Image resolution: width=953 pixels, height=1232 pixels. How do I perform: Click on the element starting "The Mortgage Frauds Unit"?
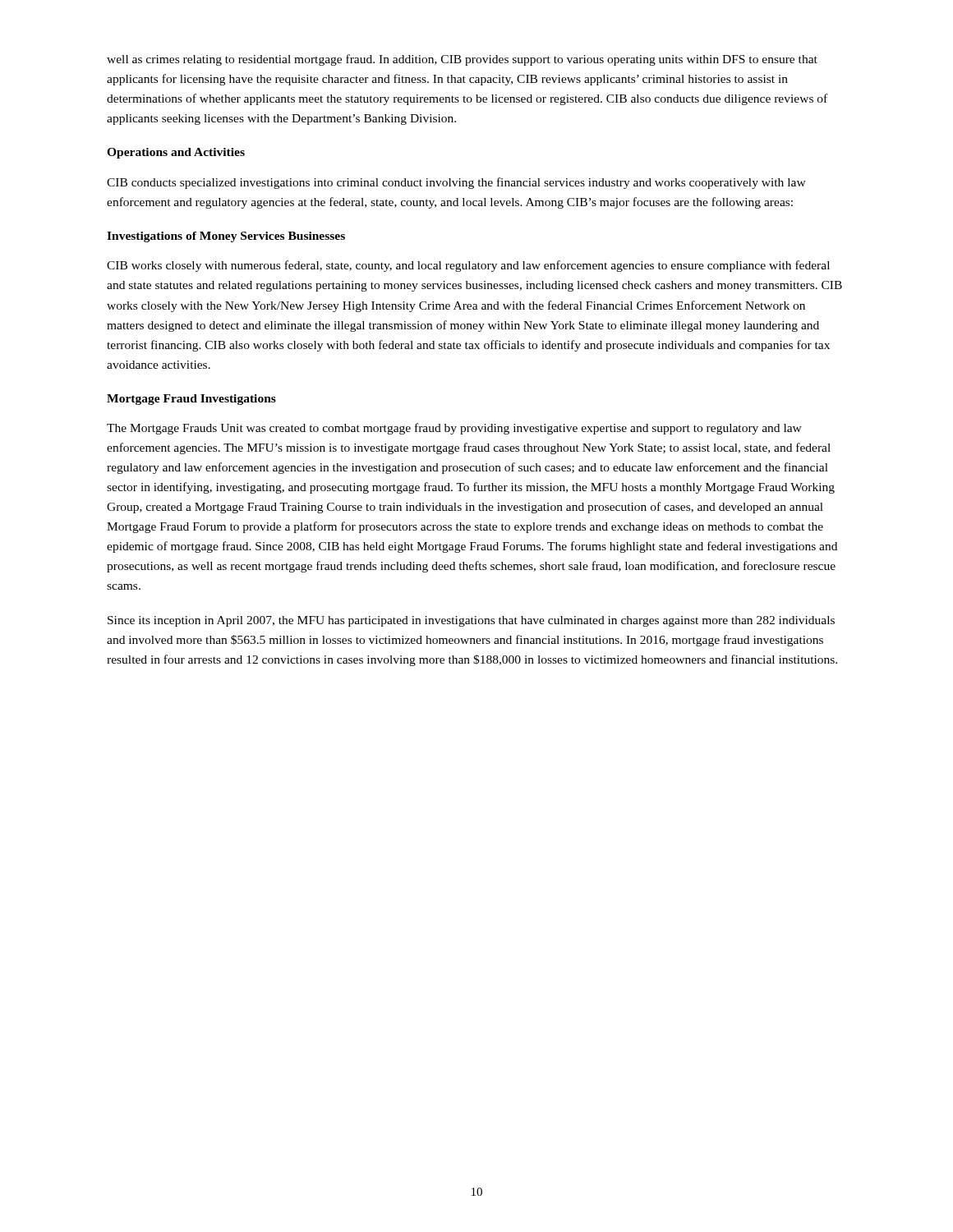point(472,507)
